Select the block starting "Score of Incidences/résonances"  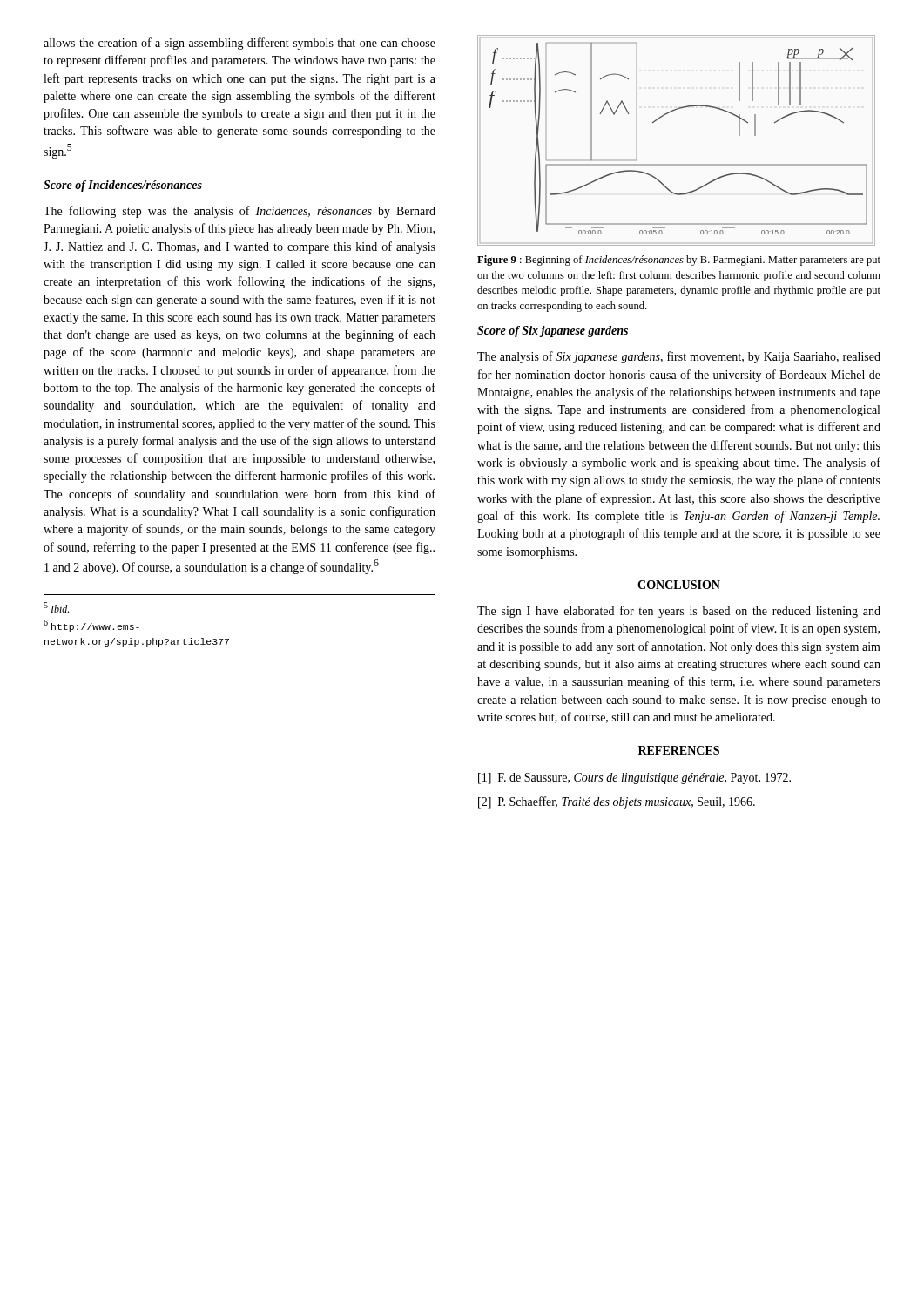point(123,186)
